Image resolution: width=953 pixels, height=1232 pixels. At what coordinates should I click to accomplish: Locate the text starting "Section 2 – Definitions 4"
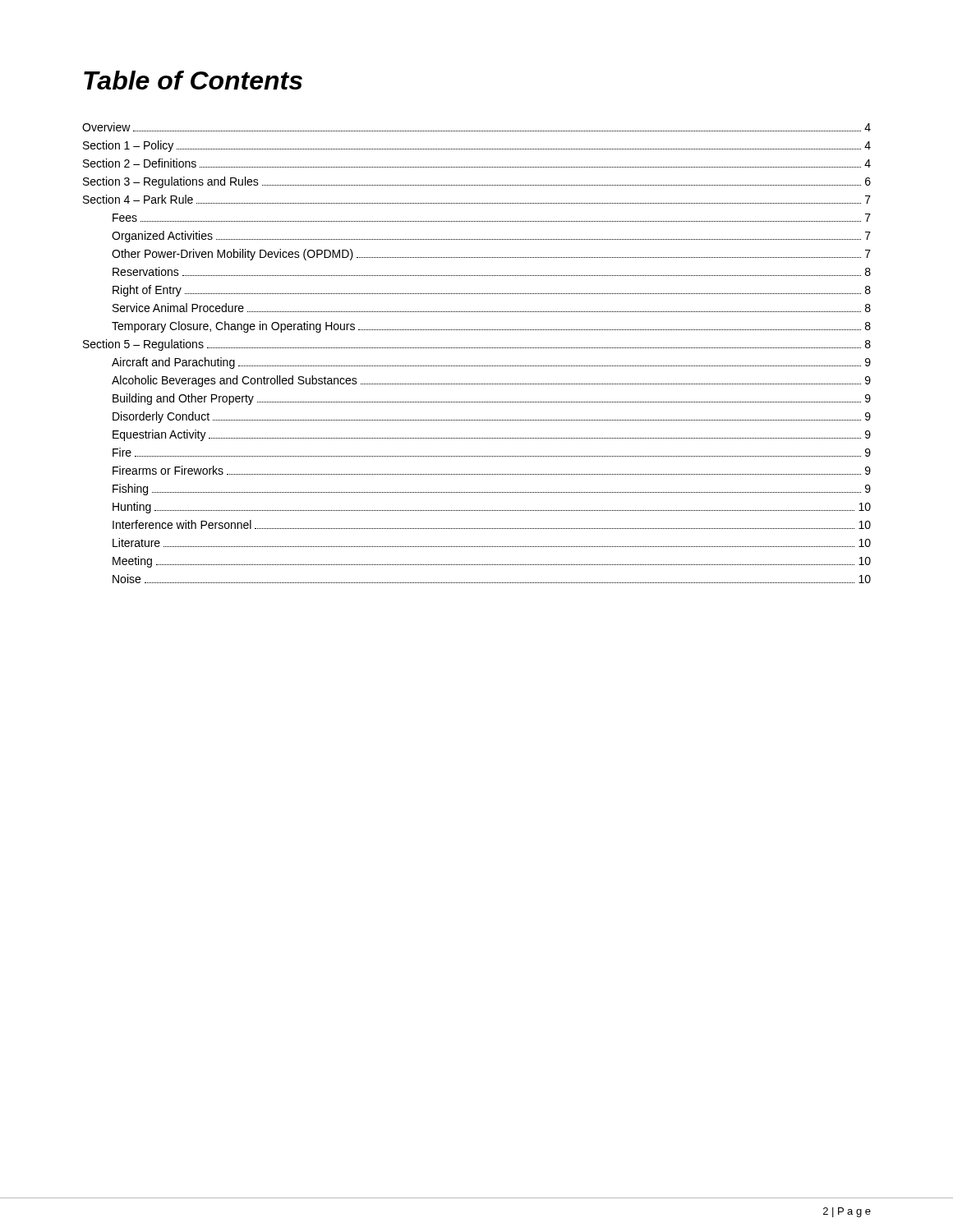point(476,163)
